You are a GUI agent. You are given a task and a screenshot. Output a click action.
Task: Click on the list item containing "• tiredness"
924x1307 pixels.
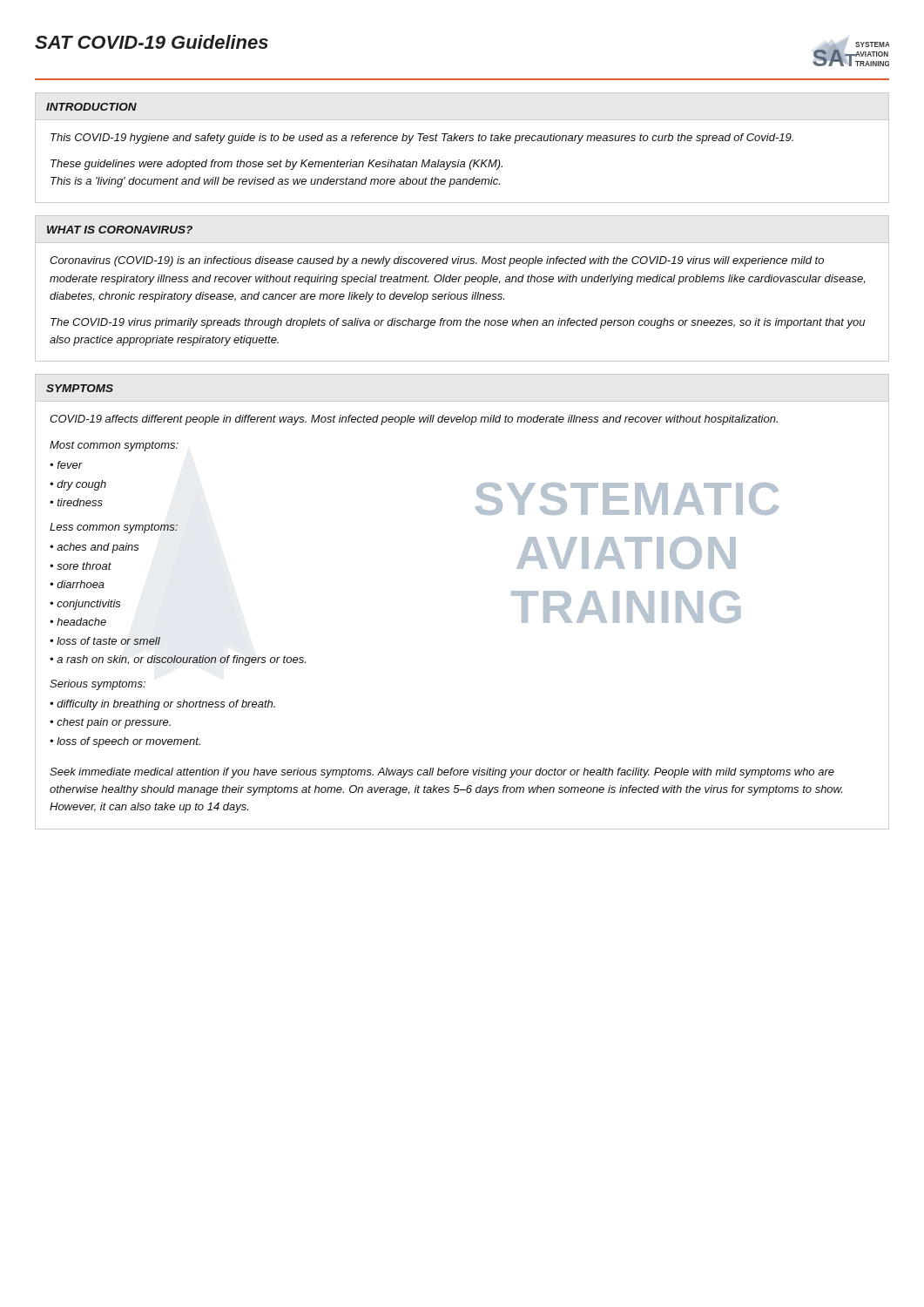76,503
